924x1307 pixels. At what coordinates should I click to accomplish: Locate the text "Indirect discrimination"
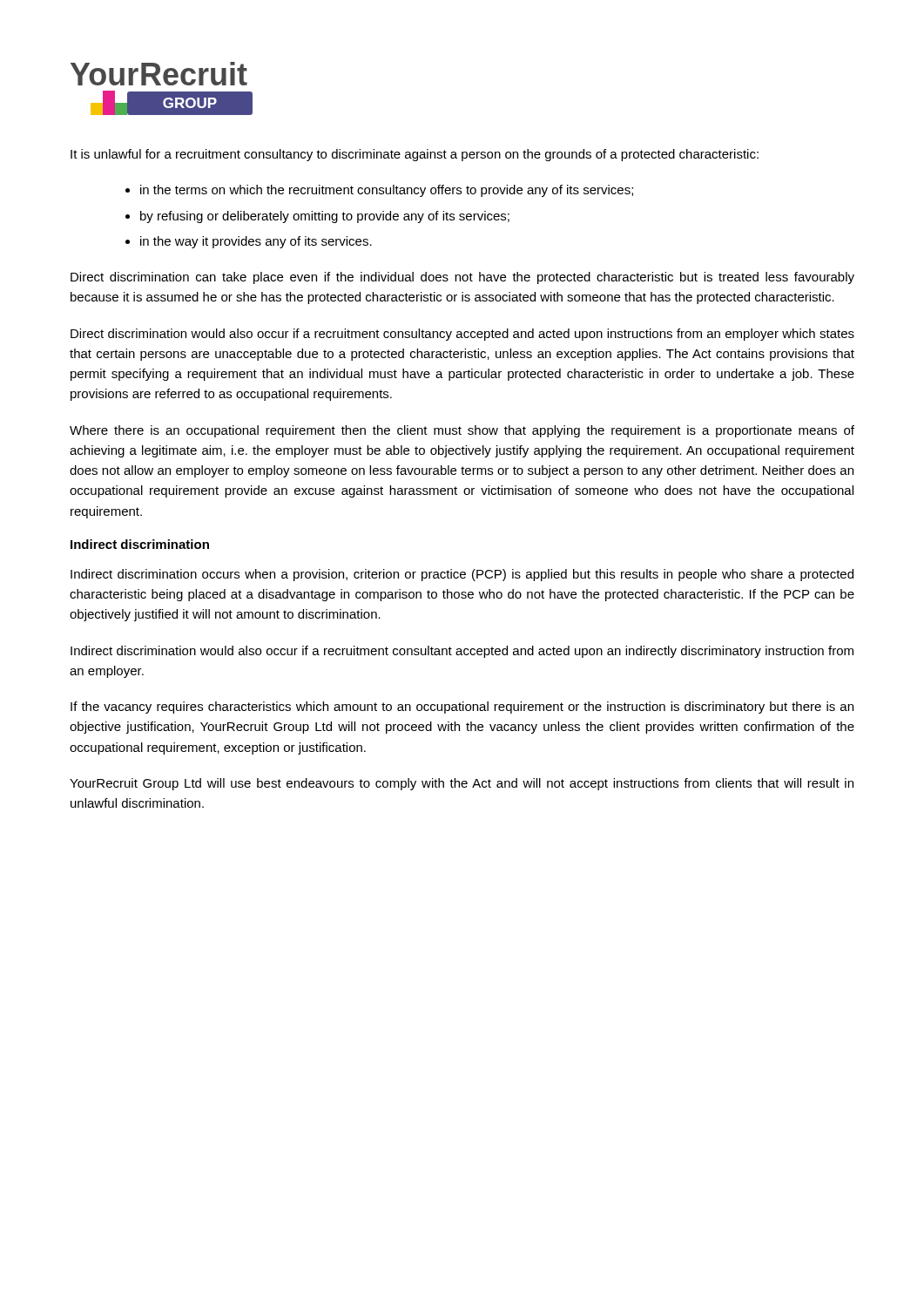pos(140,544)
